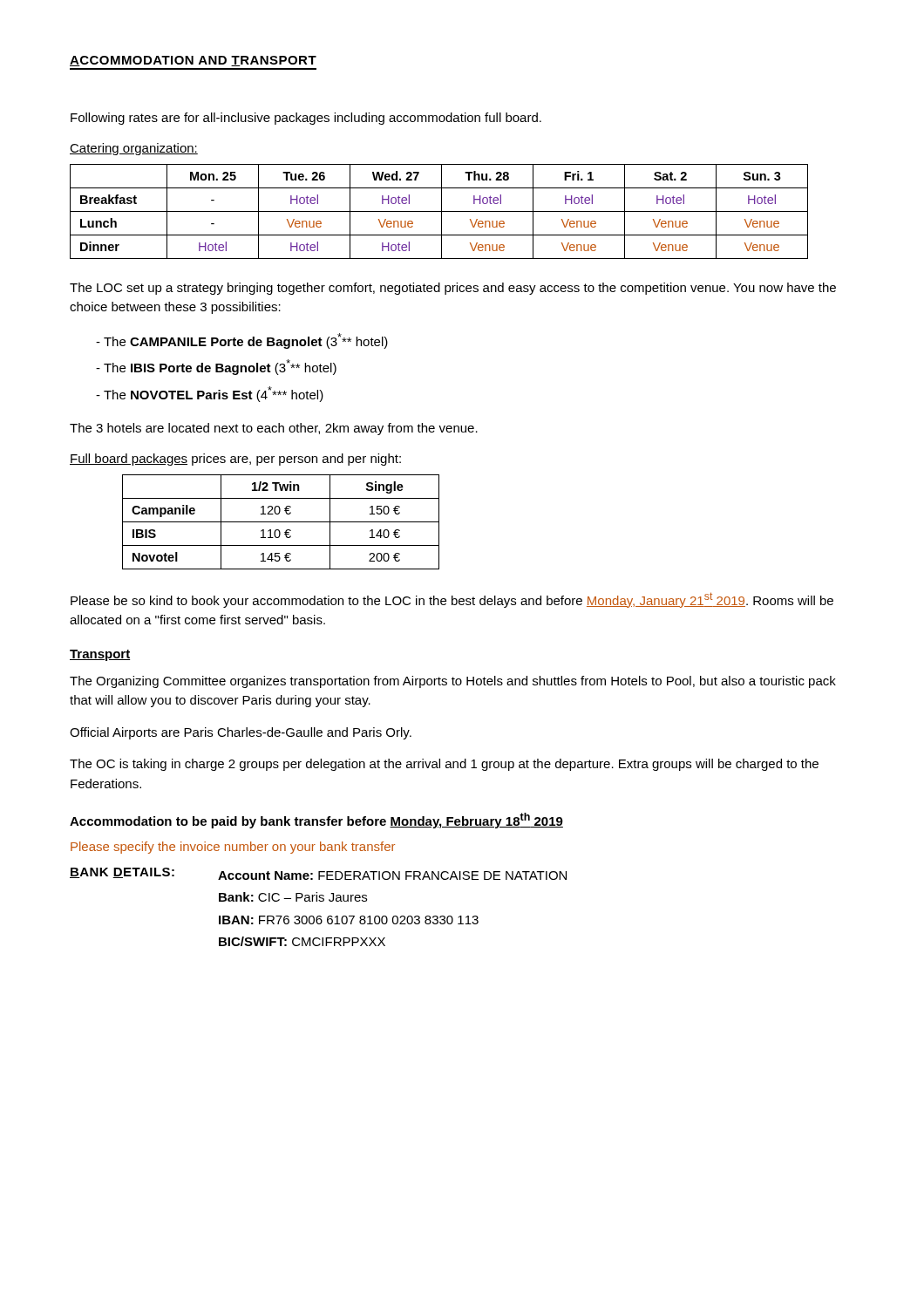Select the element starting "Full board packages prices"
This screenshot has height=1308, width=924.
[x=236, y=458]
